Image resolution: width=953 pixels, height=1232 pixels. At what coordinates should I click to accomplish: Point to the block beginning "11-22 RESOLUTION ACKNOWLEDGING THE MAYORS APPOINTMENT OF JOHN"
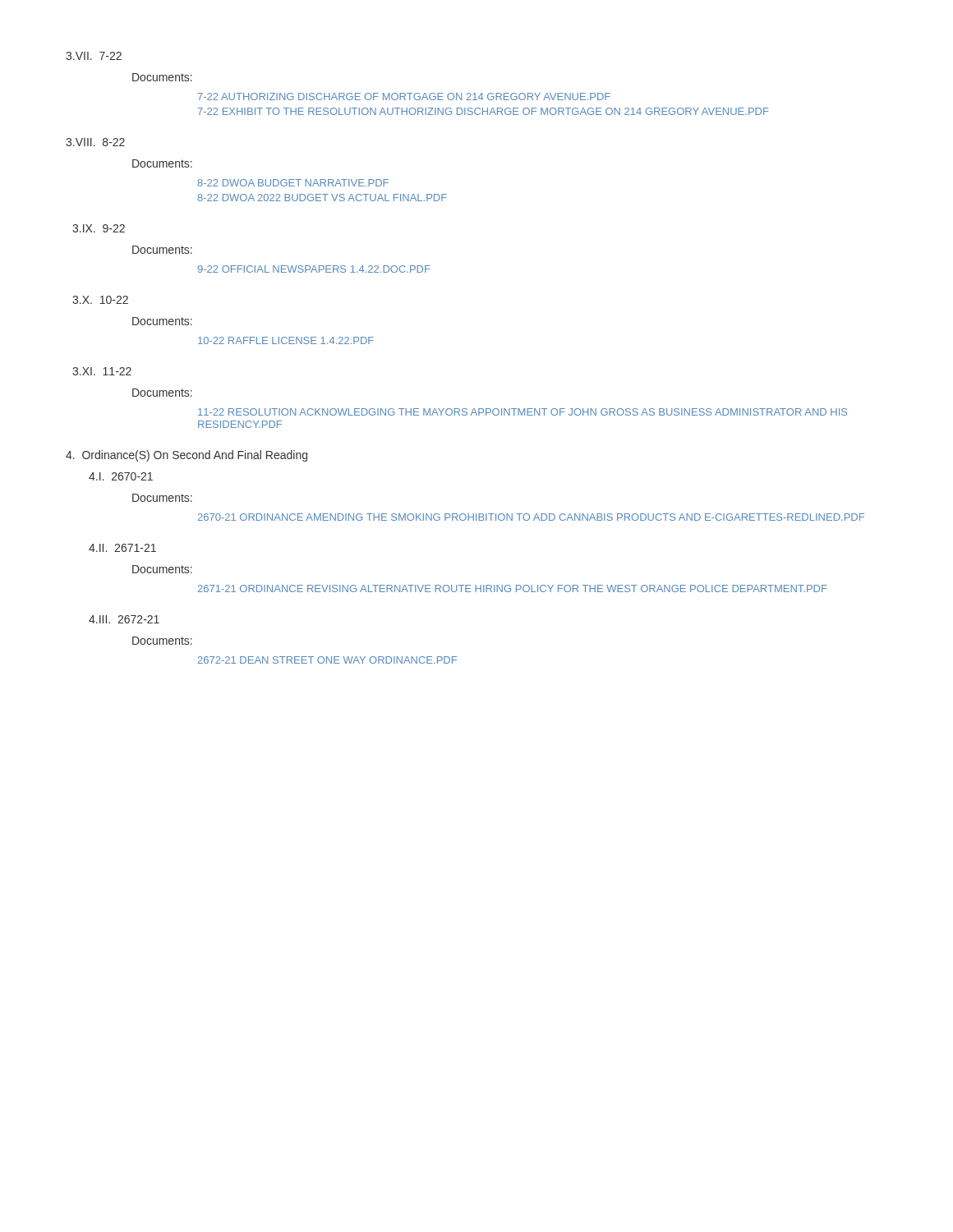(x=542, y=418)
